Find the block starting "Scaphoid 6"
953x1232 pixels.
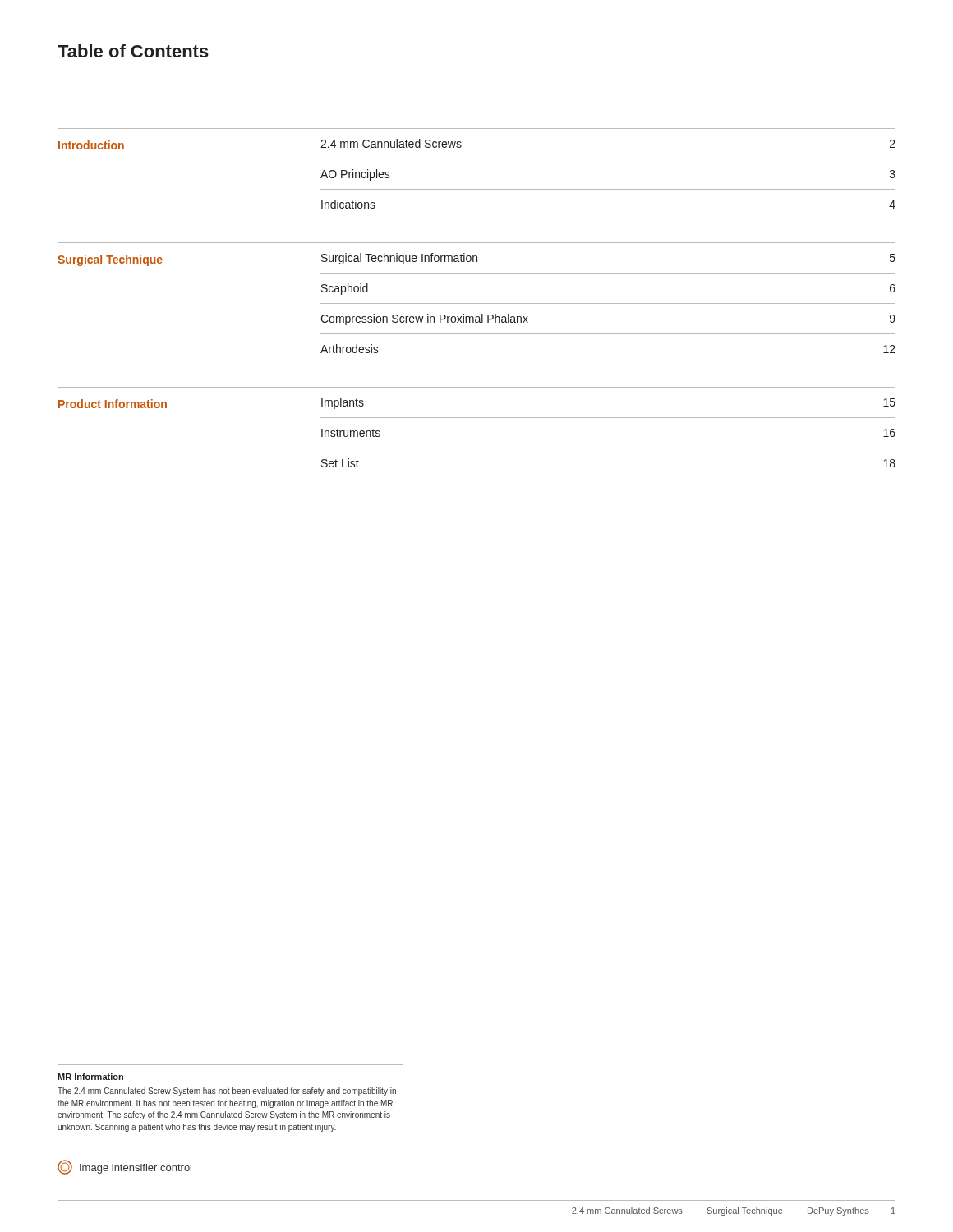point(342,288)
